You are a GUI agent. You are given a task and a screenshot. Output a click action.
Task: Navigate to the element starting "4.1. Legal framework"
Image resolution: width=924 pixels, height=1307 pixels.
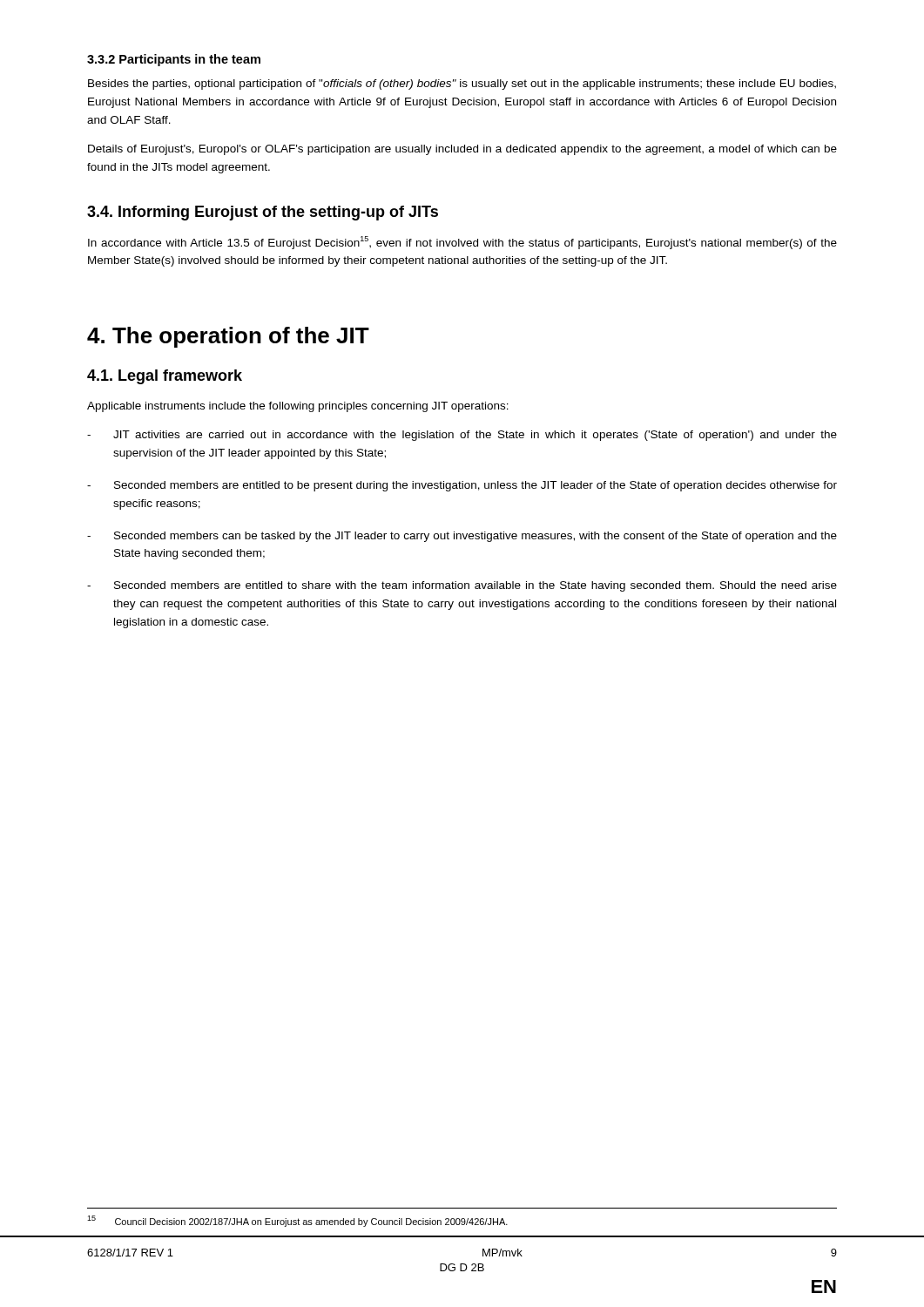coord(165,376)
